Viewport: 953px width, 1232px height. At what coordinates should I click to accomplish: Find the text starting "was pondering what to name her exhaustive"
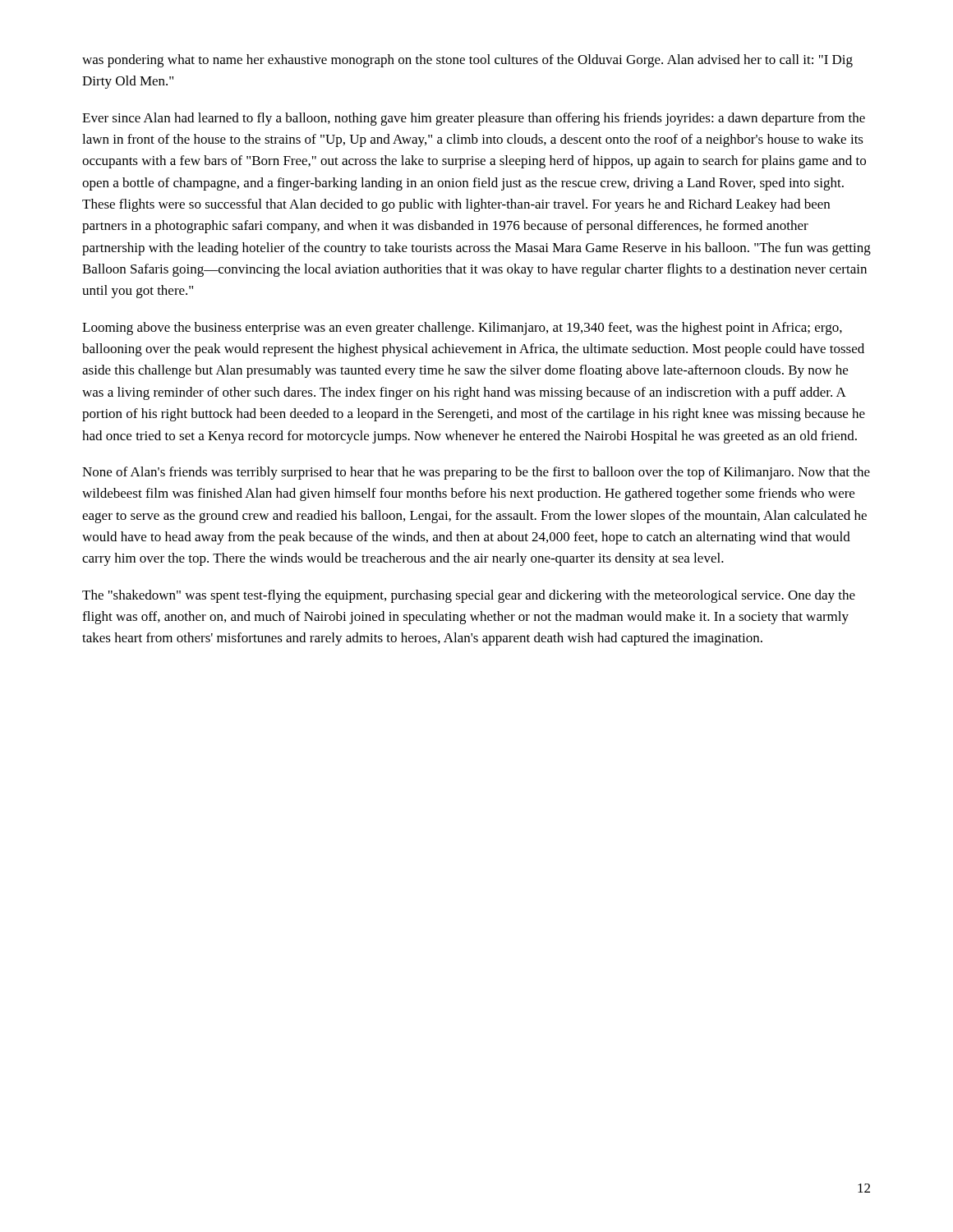467,70
